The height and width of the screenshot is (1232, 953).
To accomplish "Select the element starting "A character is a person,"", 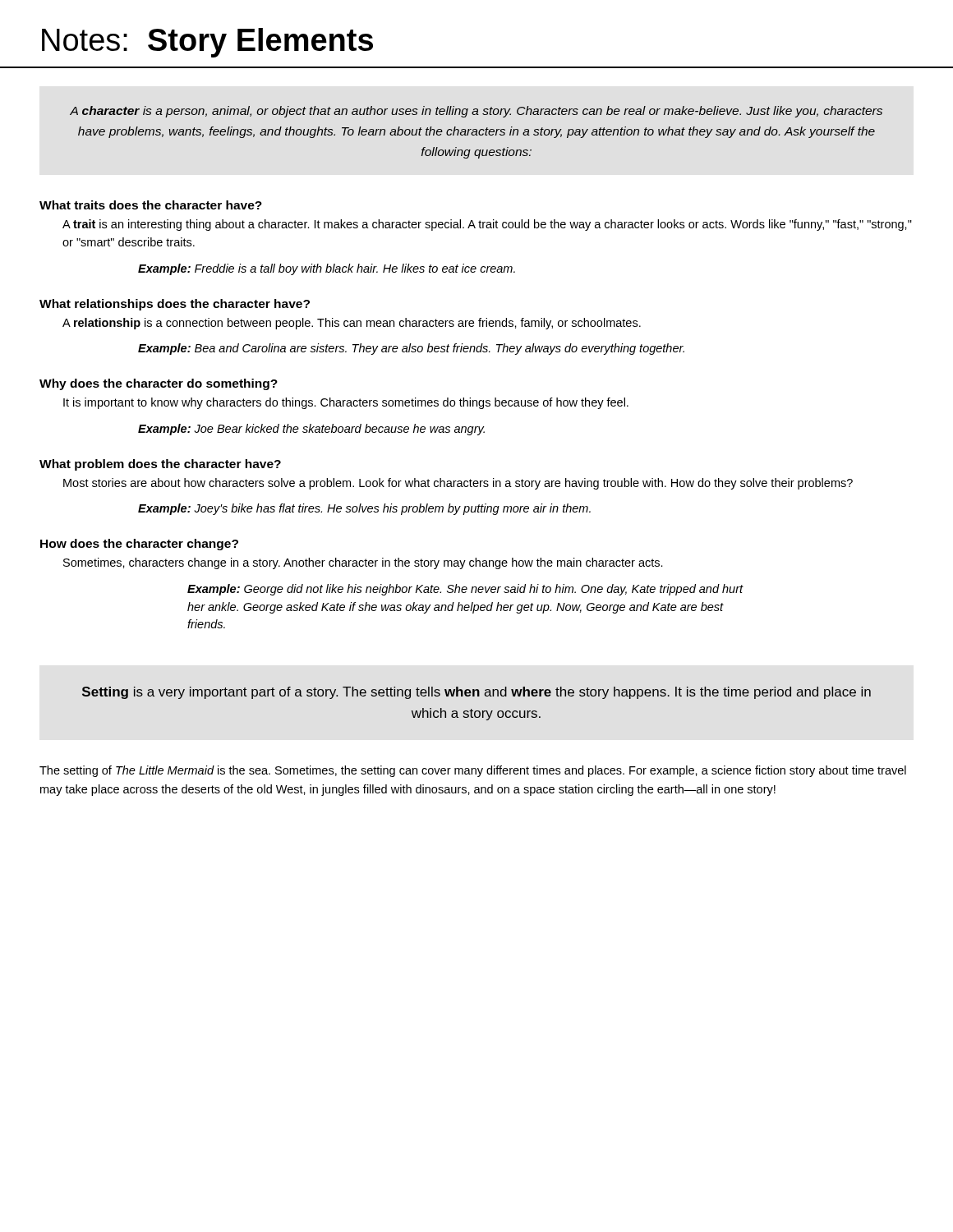I will pyautogui.click(x=476, y=131).
